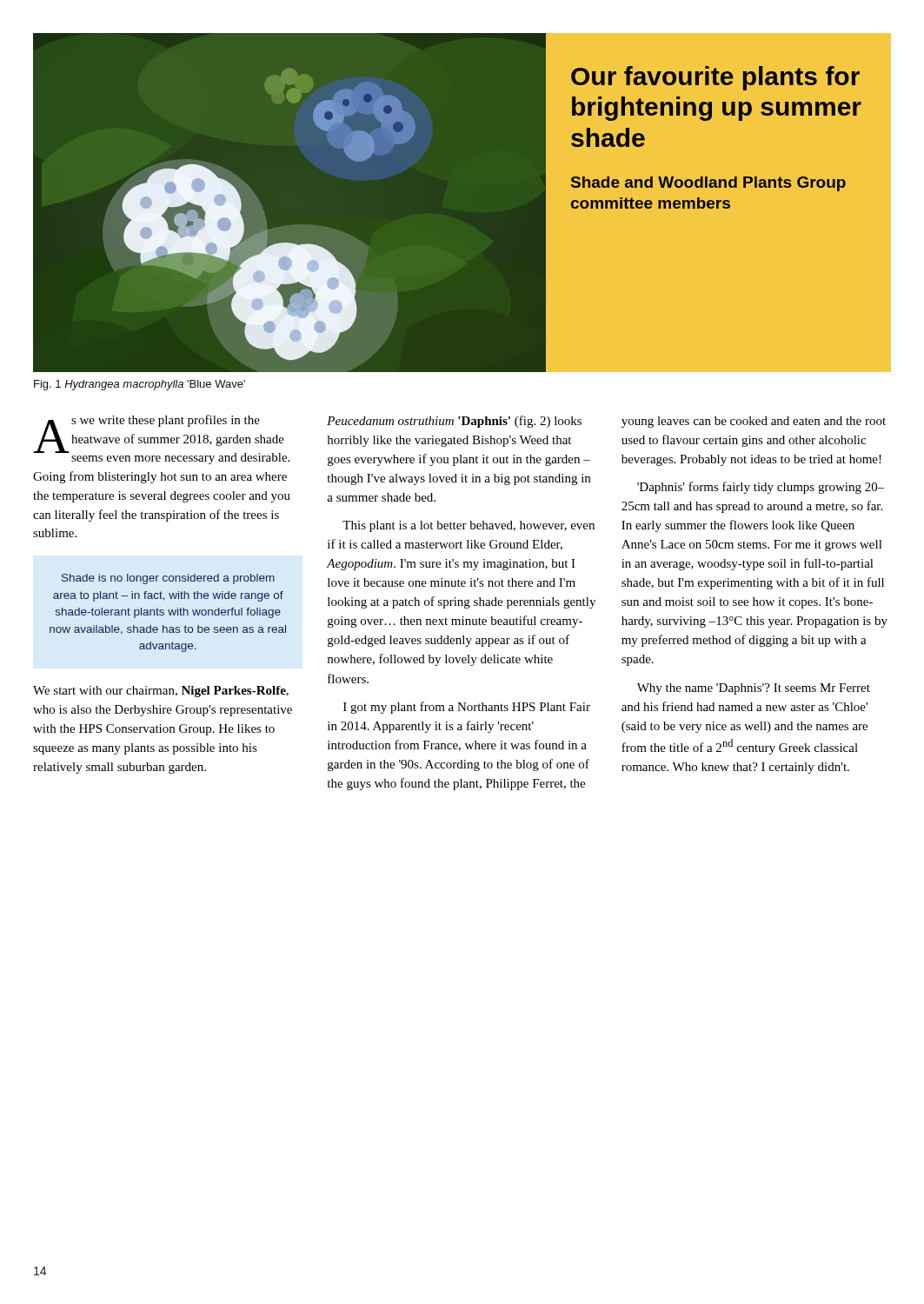Select the region starting "Fig. 1 Hydrangea macrophylla 'Blue"
The height and width of the screenshot is (1304, 924).
(x=139, y=384)
